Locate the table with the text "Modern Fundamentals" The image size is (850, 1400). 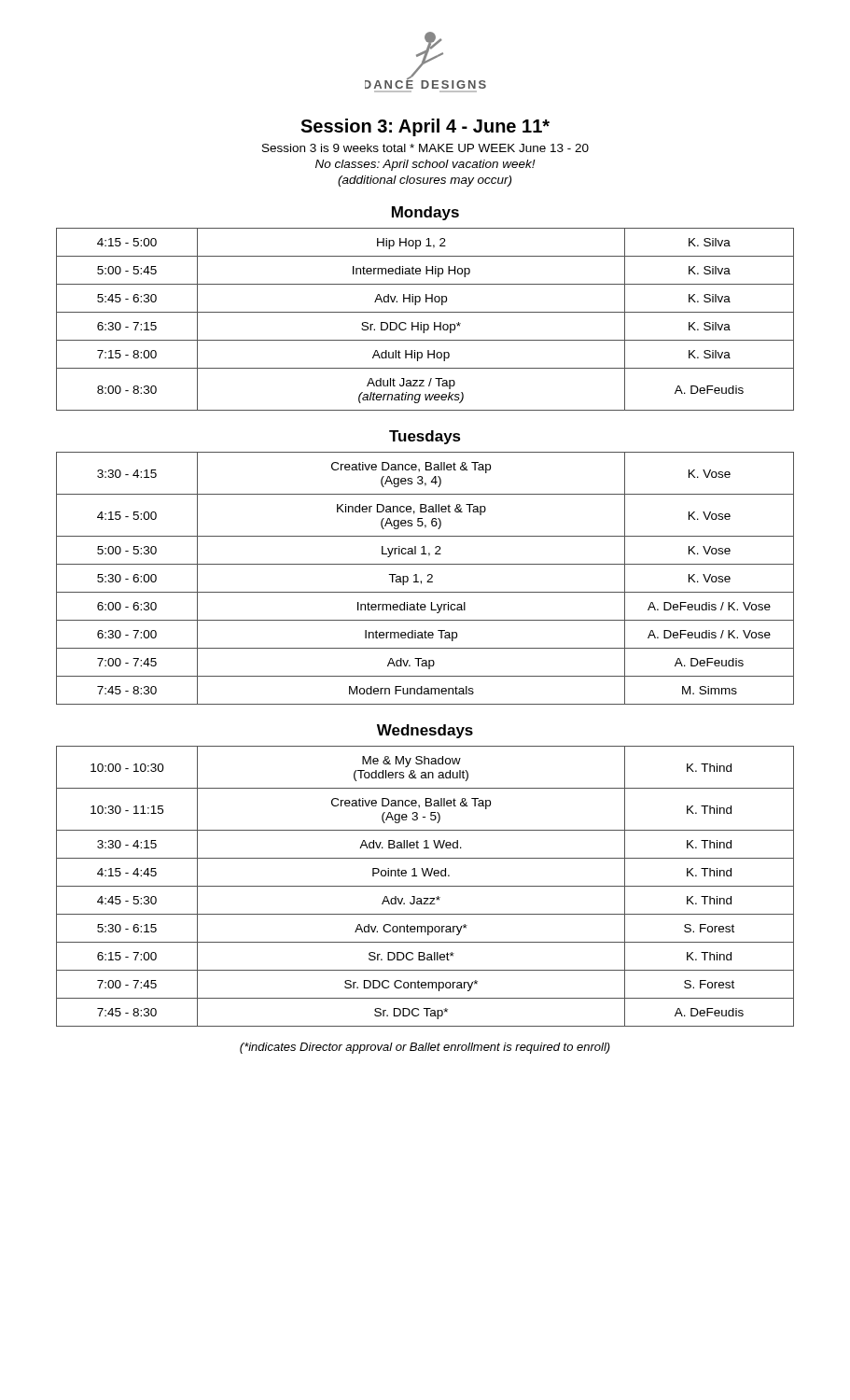pyautogui.click(x=425, y=578)
